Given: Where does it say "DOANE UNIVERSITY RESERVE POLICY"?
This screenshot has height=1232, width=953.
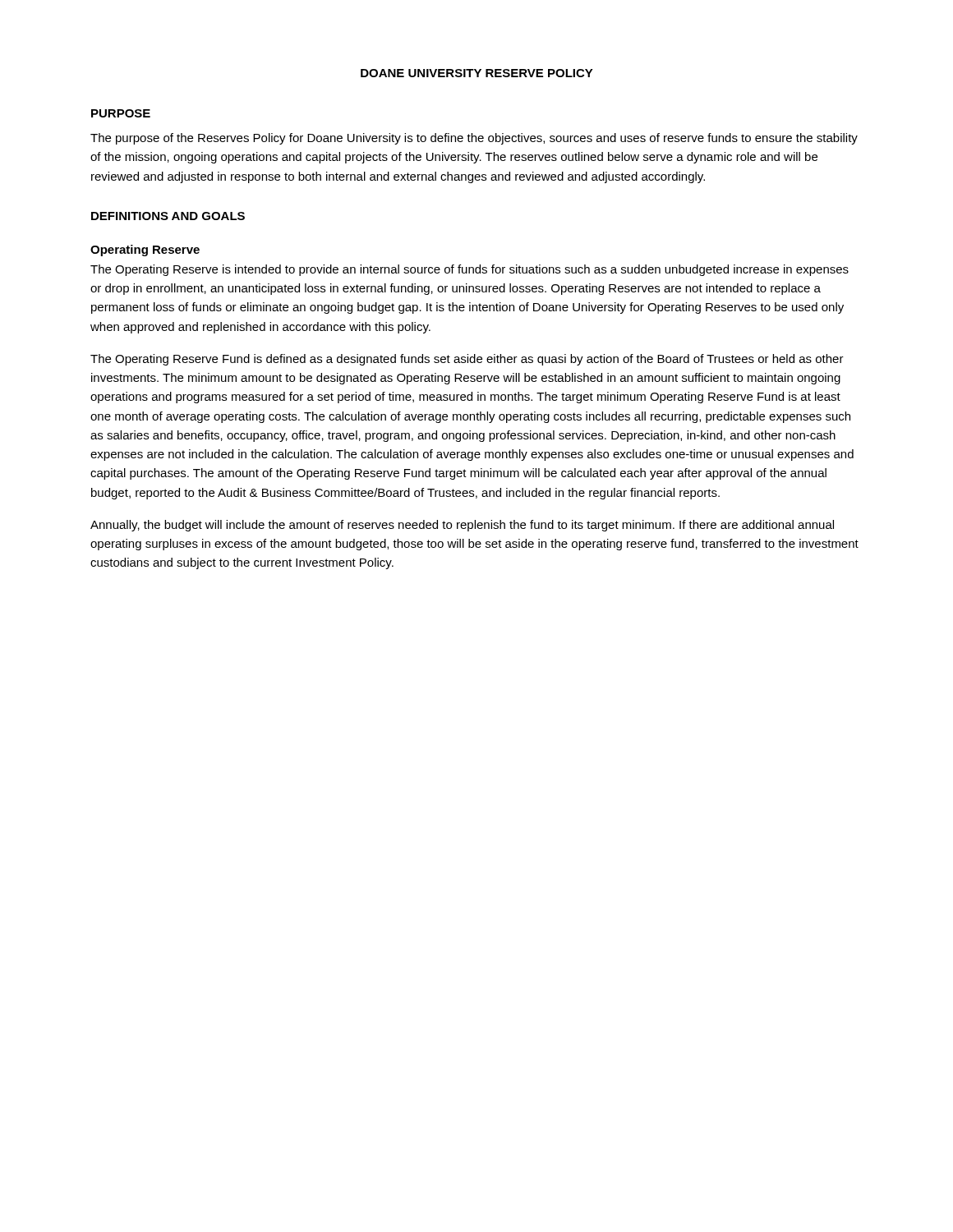Looking at the screenshot, I should 476,73.
